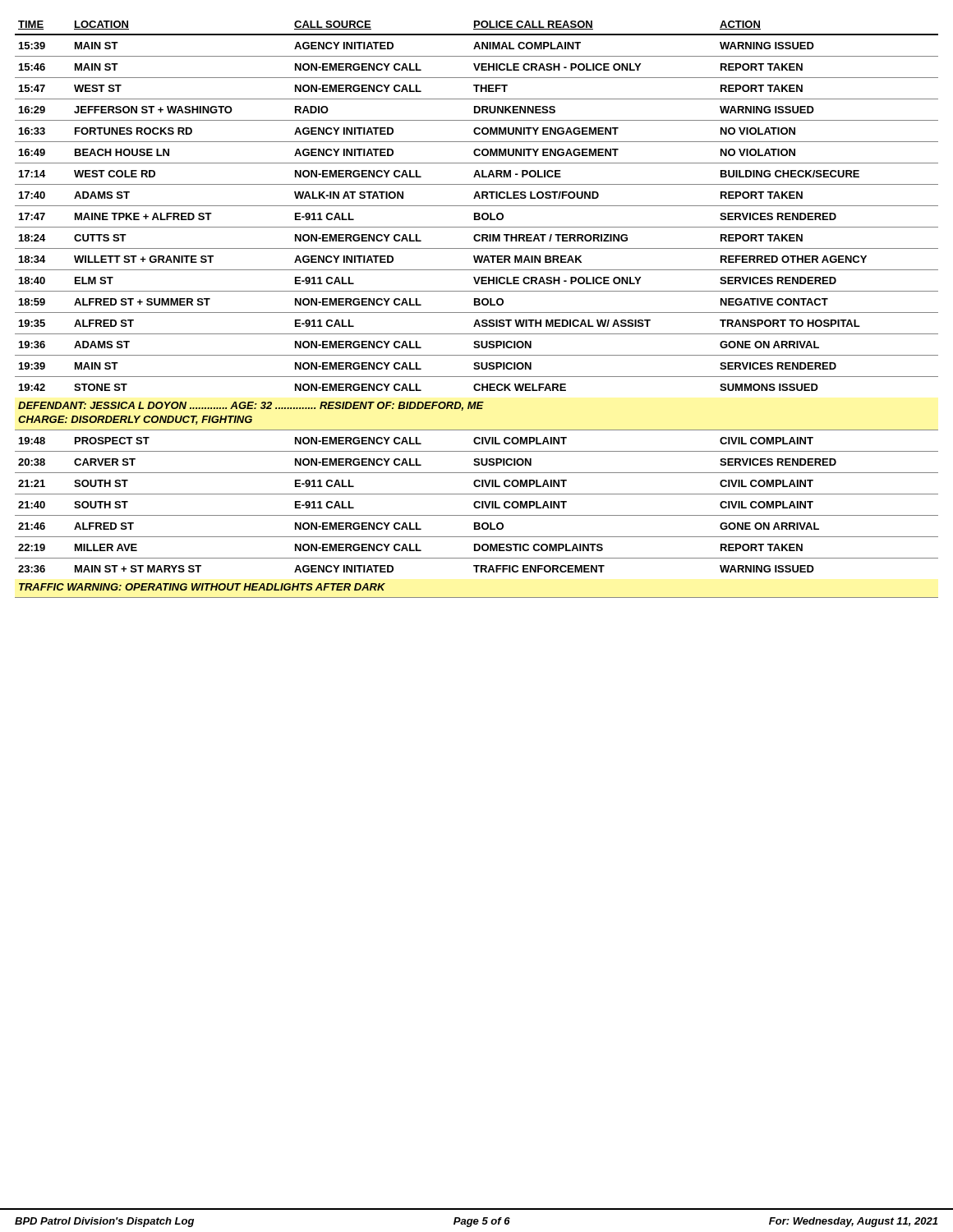The width and height of the screenshot is (953, 1232).
Task: Click on the table containing "NO VIOLATION"
Action: pyautogui.click(x=476, y=306)
